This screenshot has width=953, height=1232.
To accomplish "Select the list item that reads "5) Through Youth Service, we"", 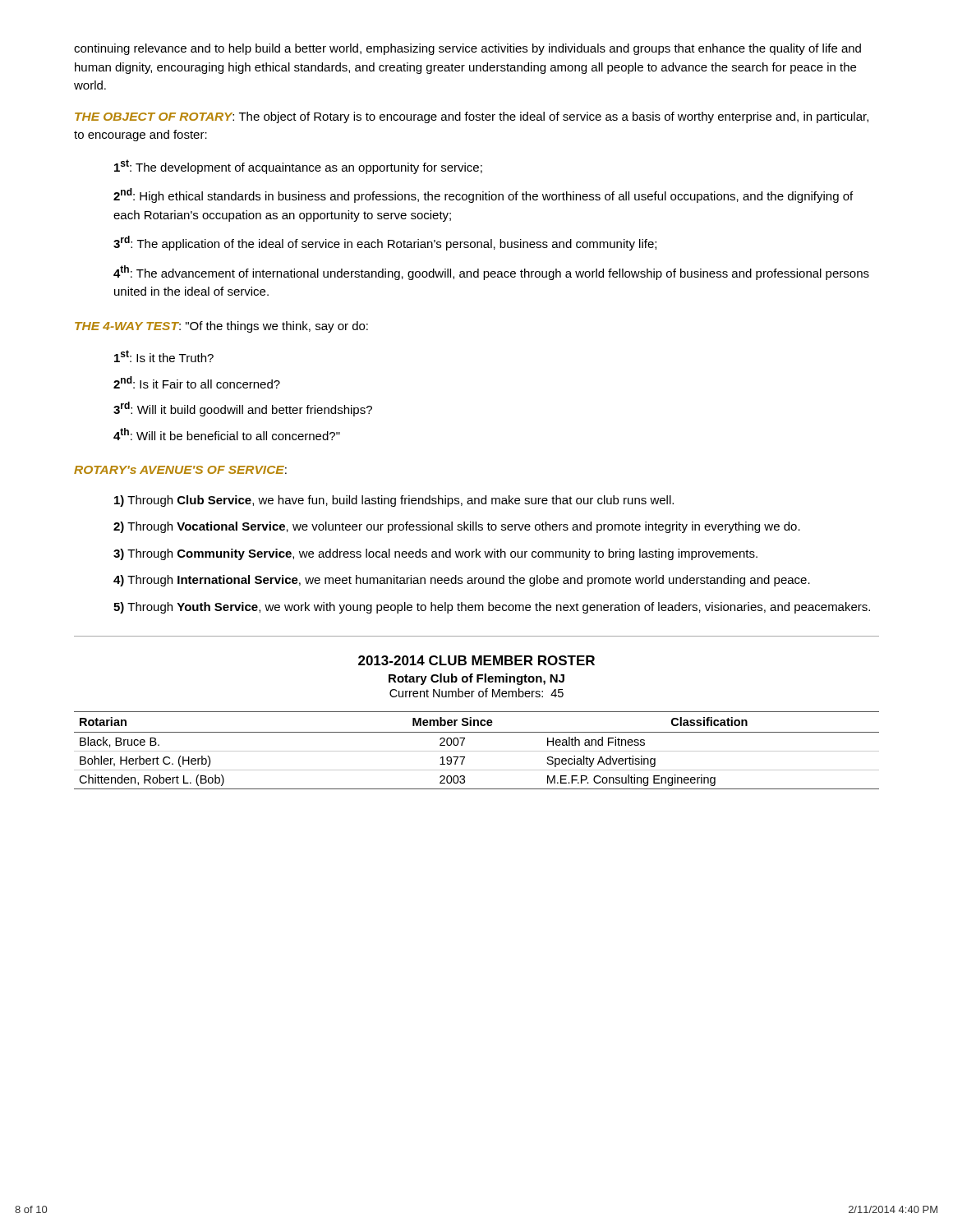I will (x=492, y=606).
